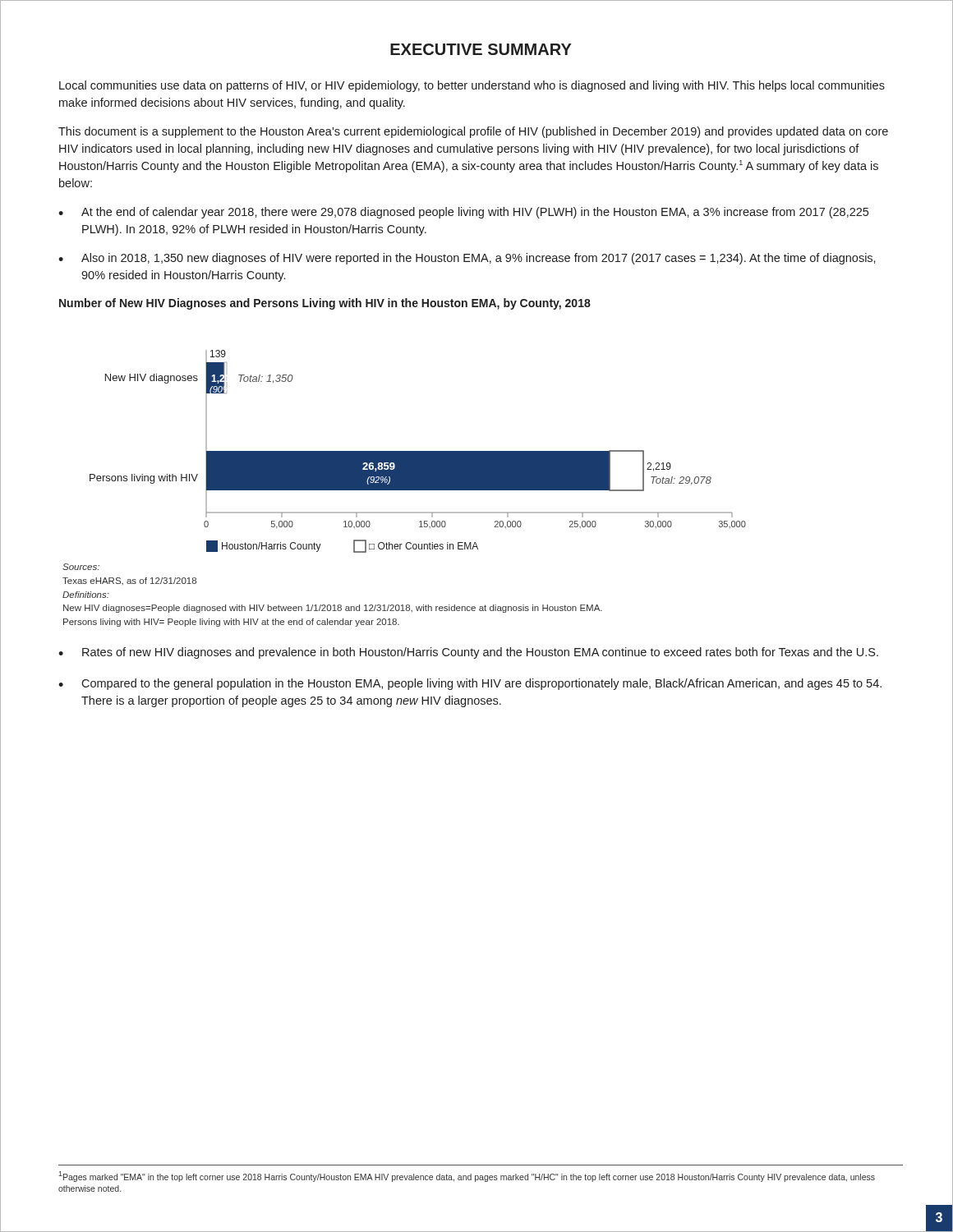Click on the passage starting "Number of New HIV Diagnoses"
The width and height of the screenshot is (953, 1232).
point(324,303)
